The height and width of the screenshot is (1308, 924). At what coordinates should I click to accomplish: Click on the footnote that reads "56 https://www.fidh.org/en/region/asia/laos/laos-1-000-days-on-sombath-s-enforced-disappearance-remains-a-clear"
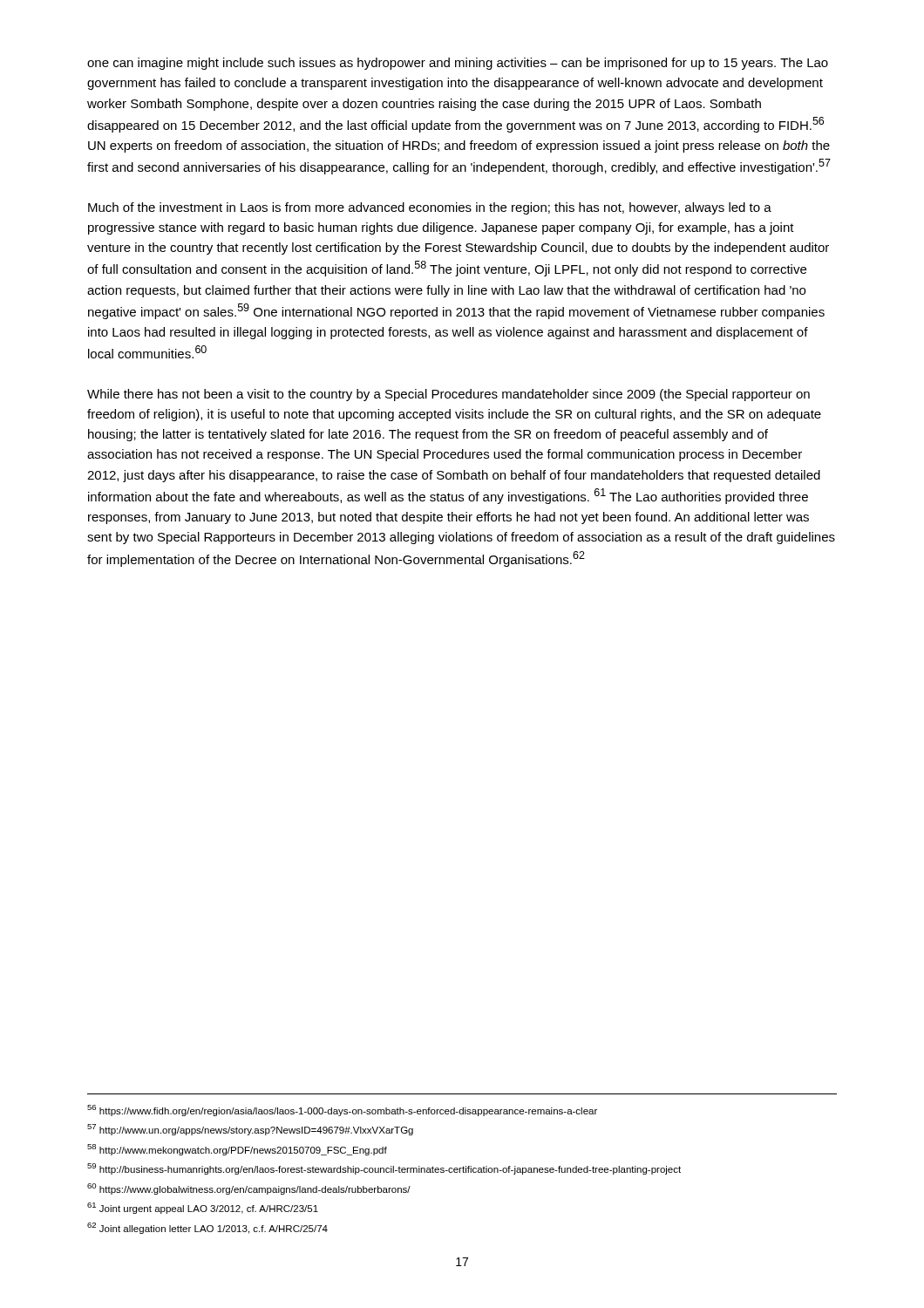tap(342, 1109)
